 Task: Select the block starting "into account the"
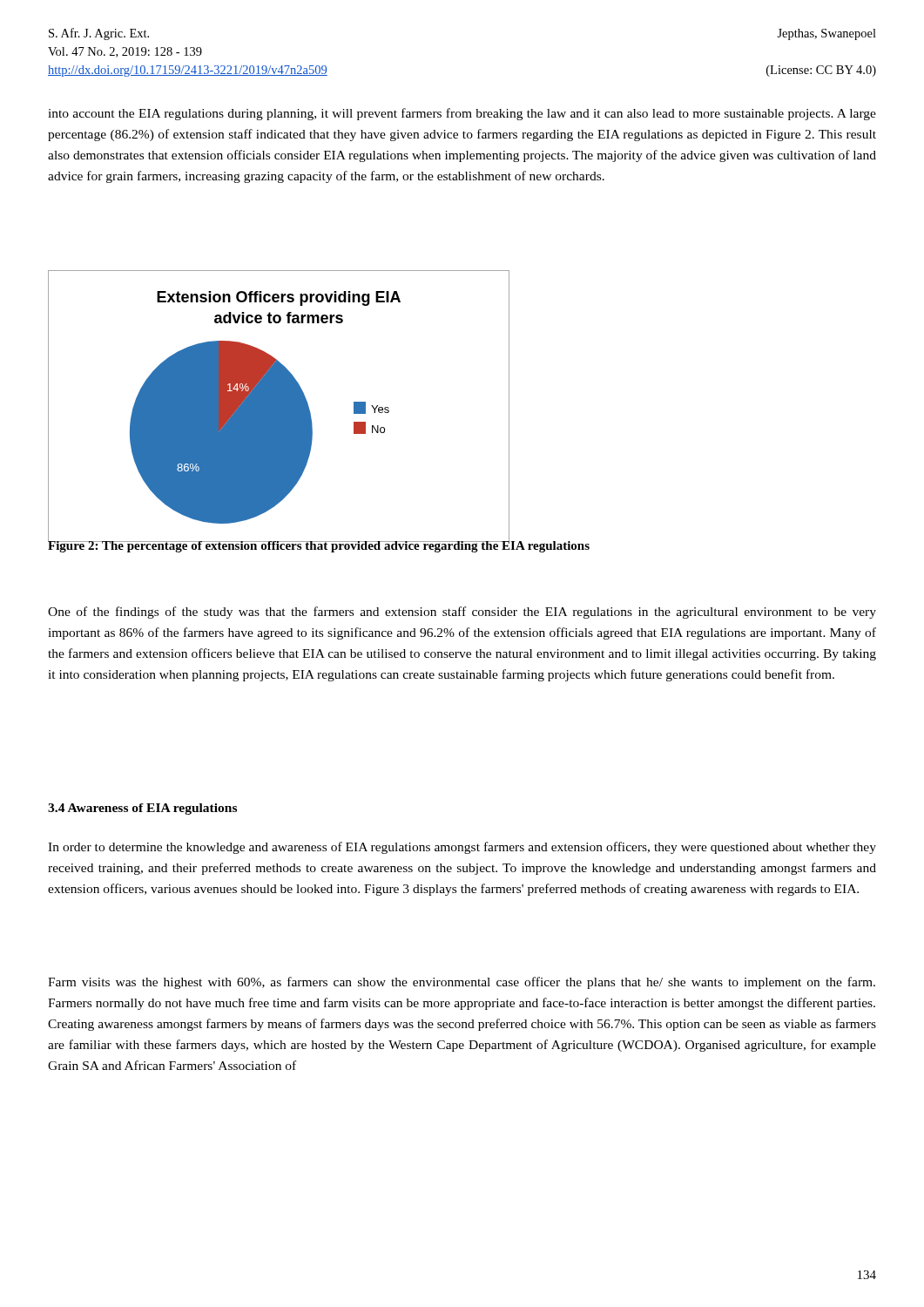coord(462,144)
